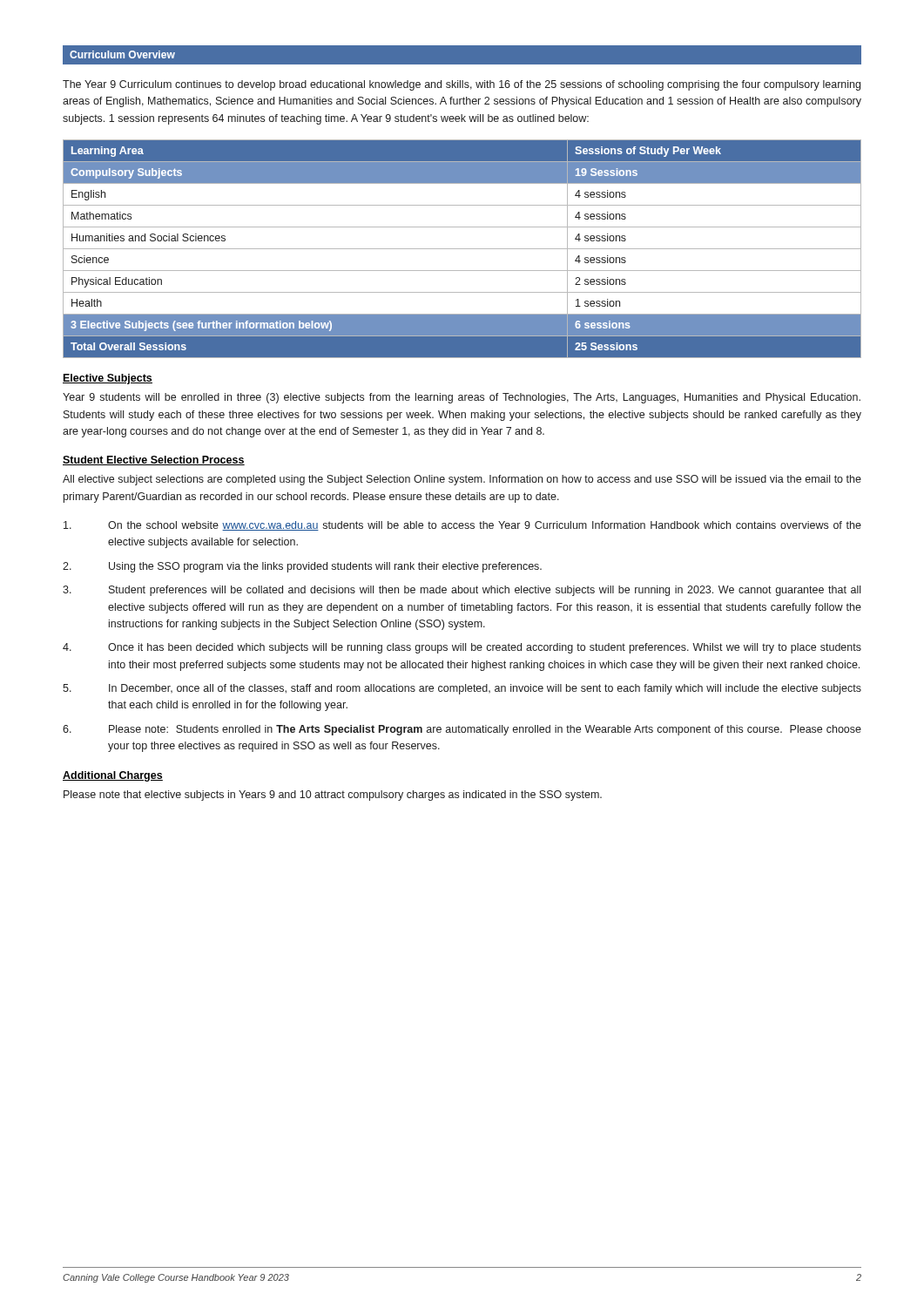Locate the passage starting "The Year 9 Curriculum continues"
The image size is (924, 1307).
(462, 101)
